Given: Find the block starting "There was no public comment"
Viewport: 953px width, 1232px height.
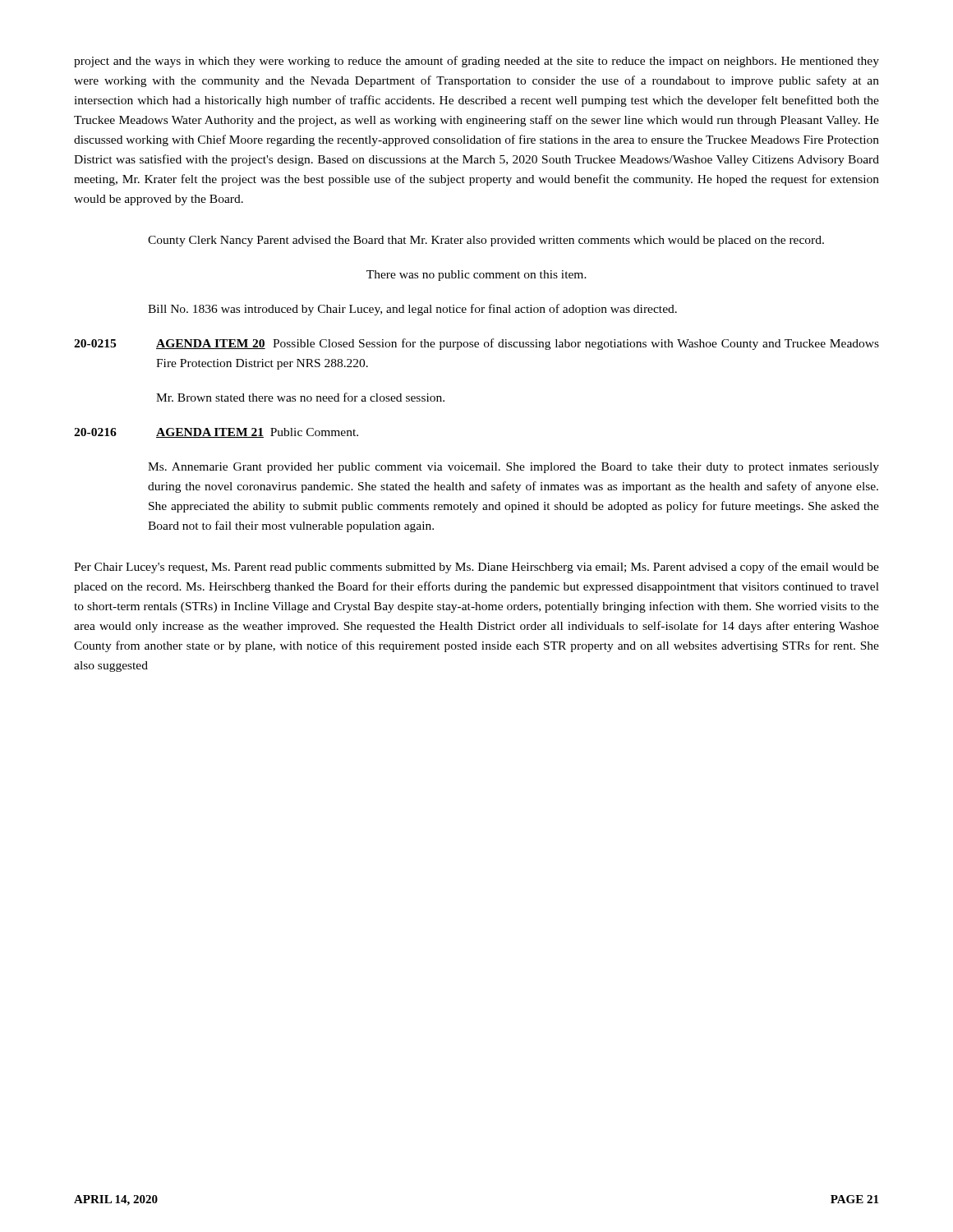Looking at the screenshot, I should point(476,274).
